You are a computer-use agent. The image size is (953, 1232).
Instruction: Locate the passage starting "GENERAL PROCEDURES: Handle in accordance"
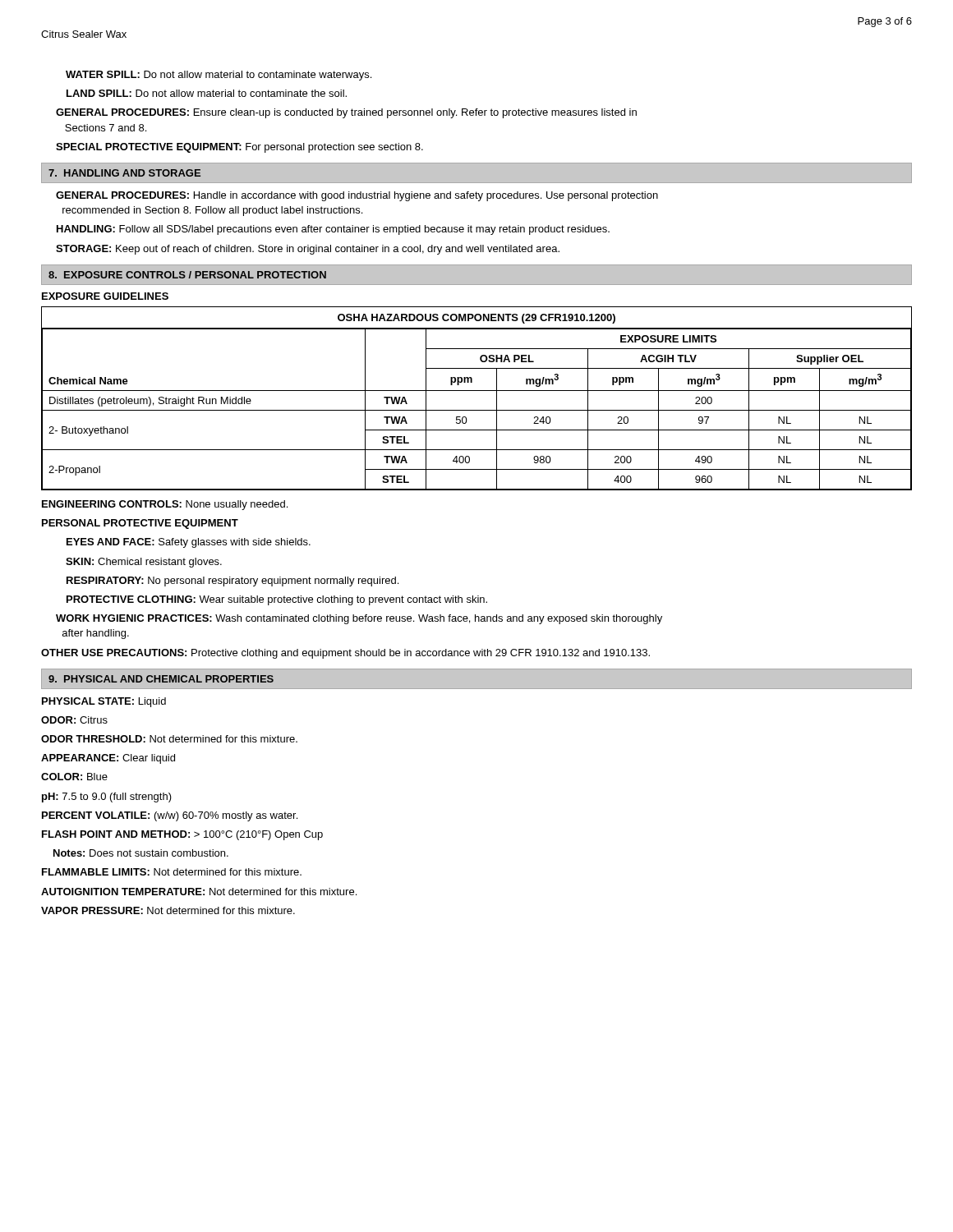click(x=357, y=202)
